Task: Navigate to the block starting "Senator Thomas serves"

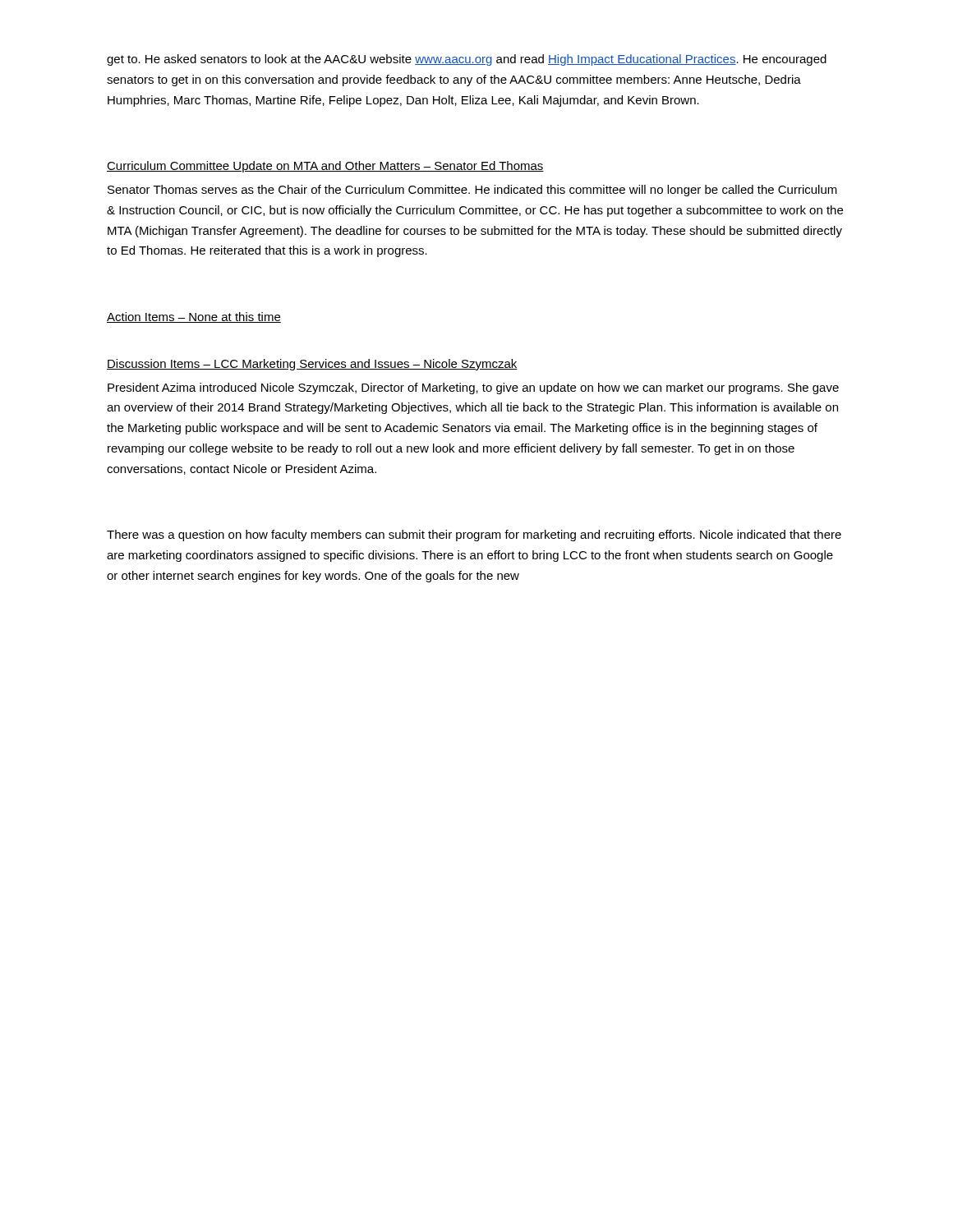Action: pos(476,221)
